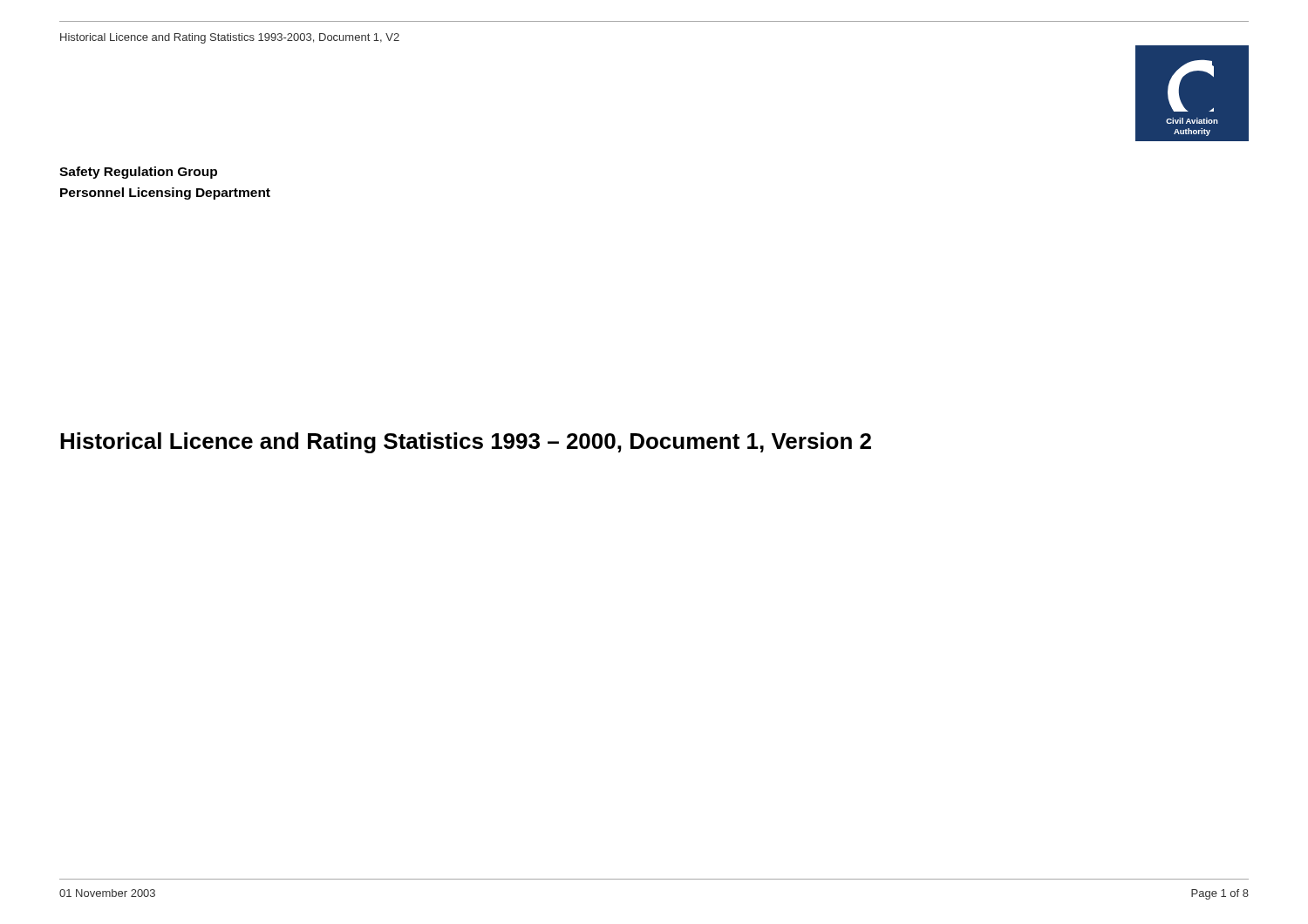Select the logo

tap(1192, 93)
